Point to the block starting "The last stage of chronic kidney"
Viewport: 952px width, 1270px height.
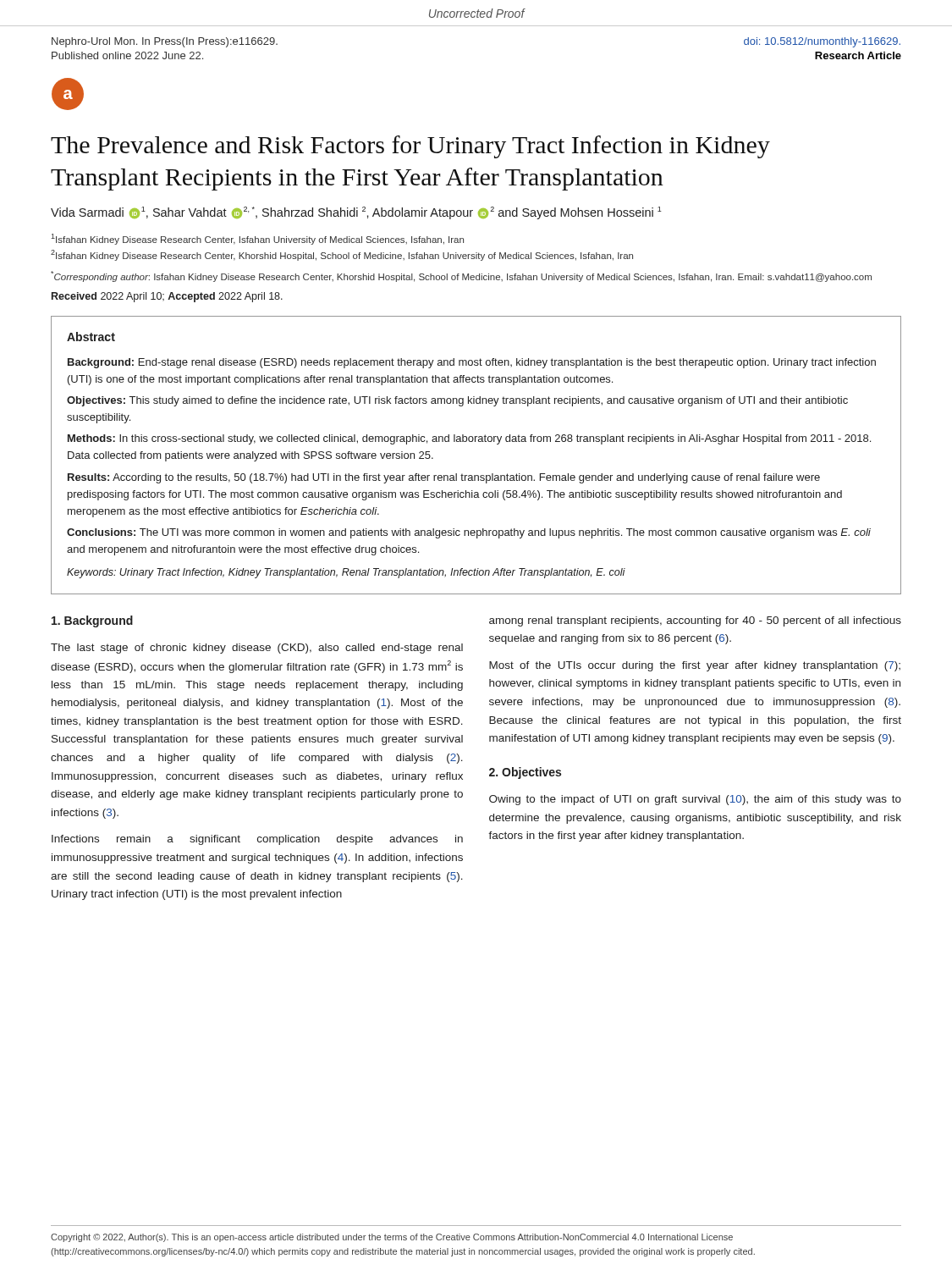pyautogui.click(x=257, y=771)
